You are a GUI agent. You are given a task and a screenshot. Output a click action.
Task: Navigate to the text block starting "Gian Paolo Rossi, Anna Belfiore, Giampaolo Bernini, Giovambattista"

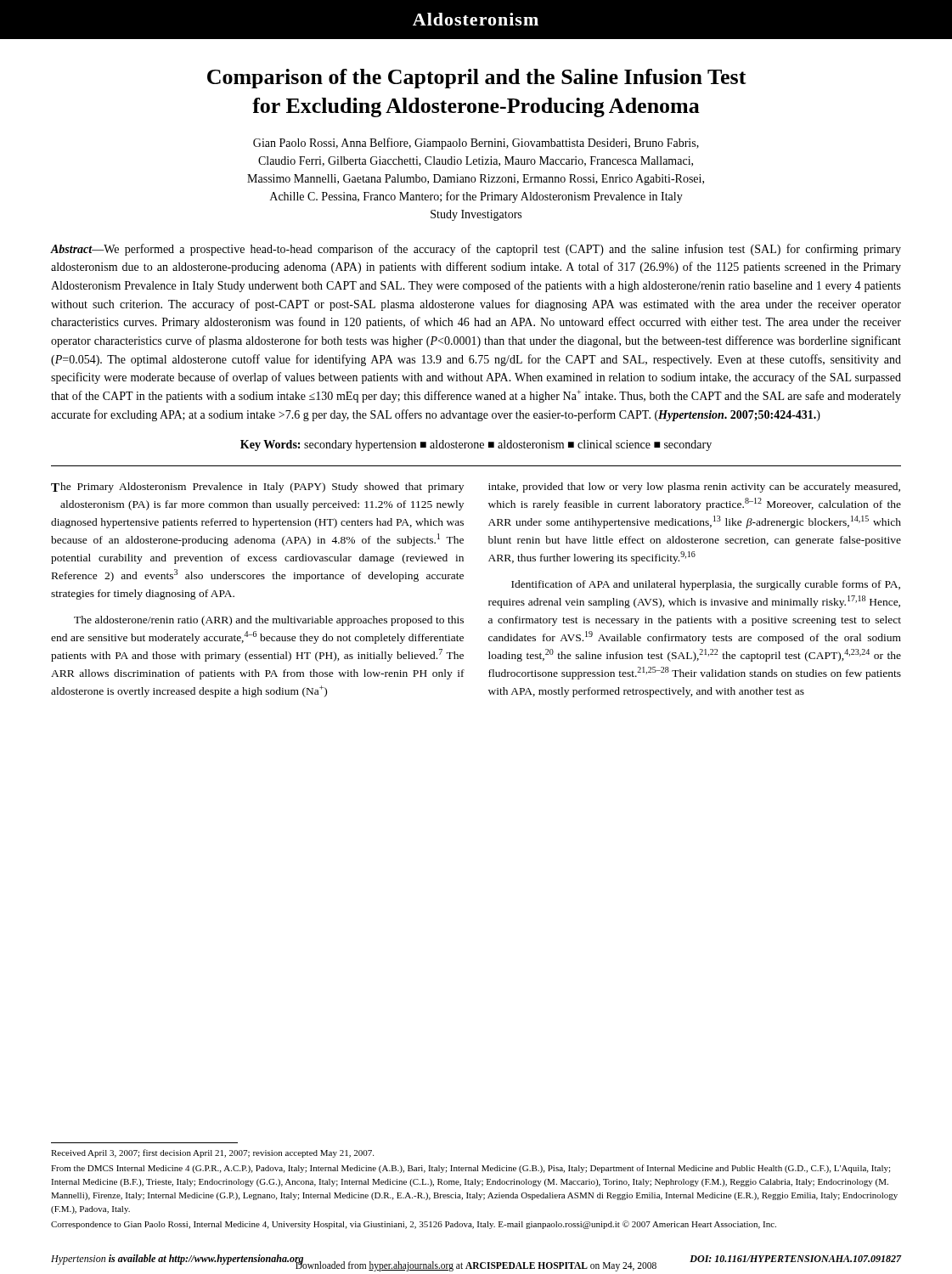(476, 178)
